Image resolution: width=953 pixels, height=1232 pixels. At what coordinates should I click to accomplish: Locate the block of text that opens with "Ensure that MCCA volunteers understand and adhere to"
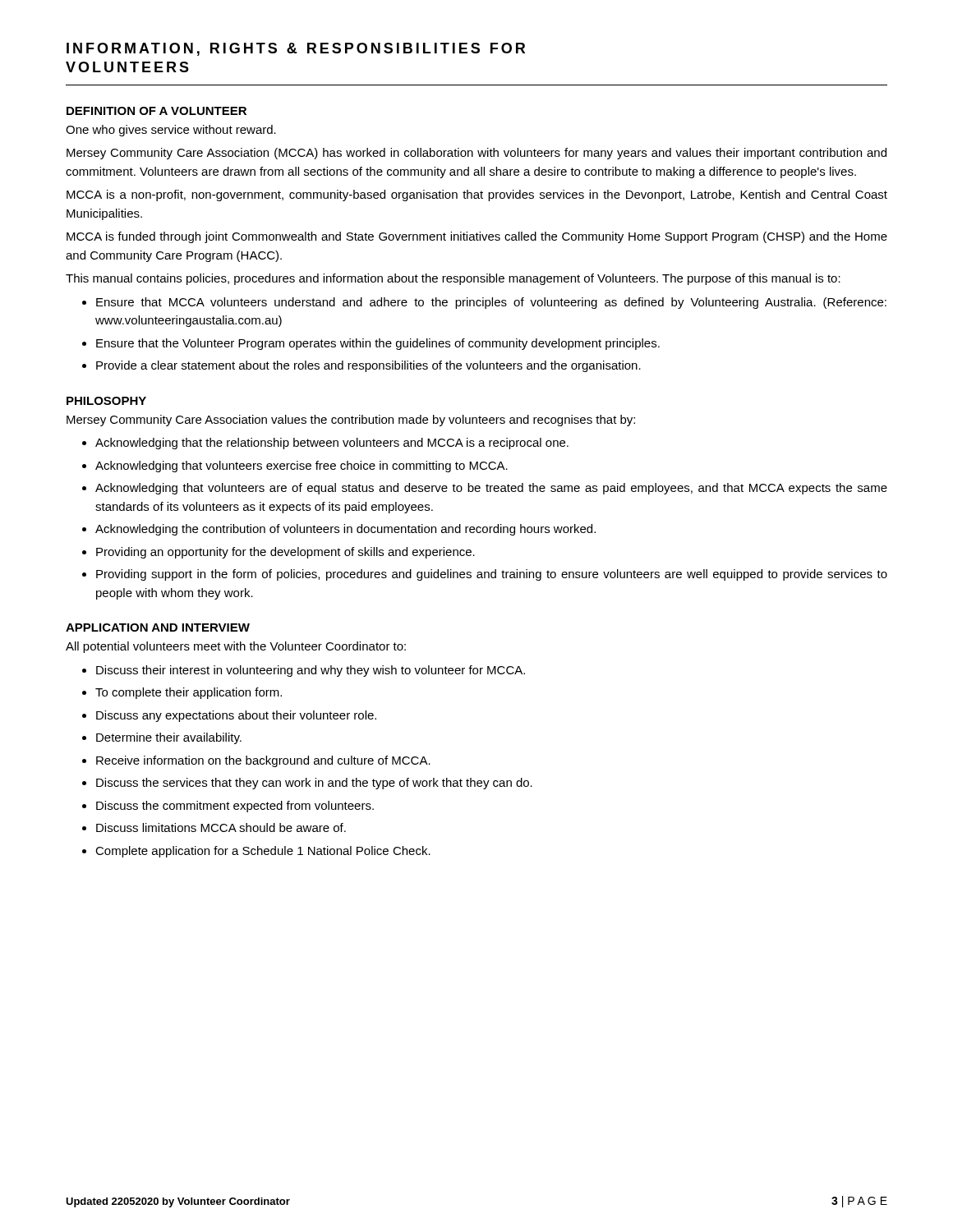pyautogui.click(x=491, y=311)
